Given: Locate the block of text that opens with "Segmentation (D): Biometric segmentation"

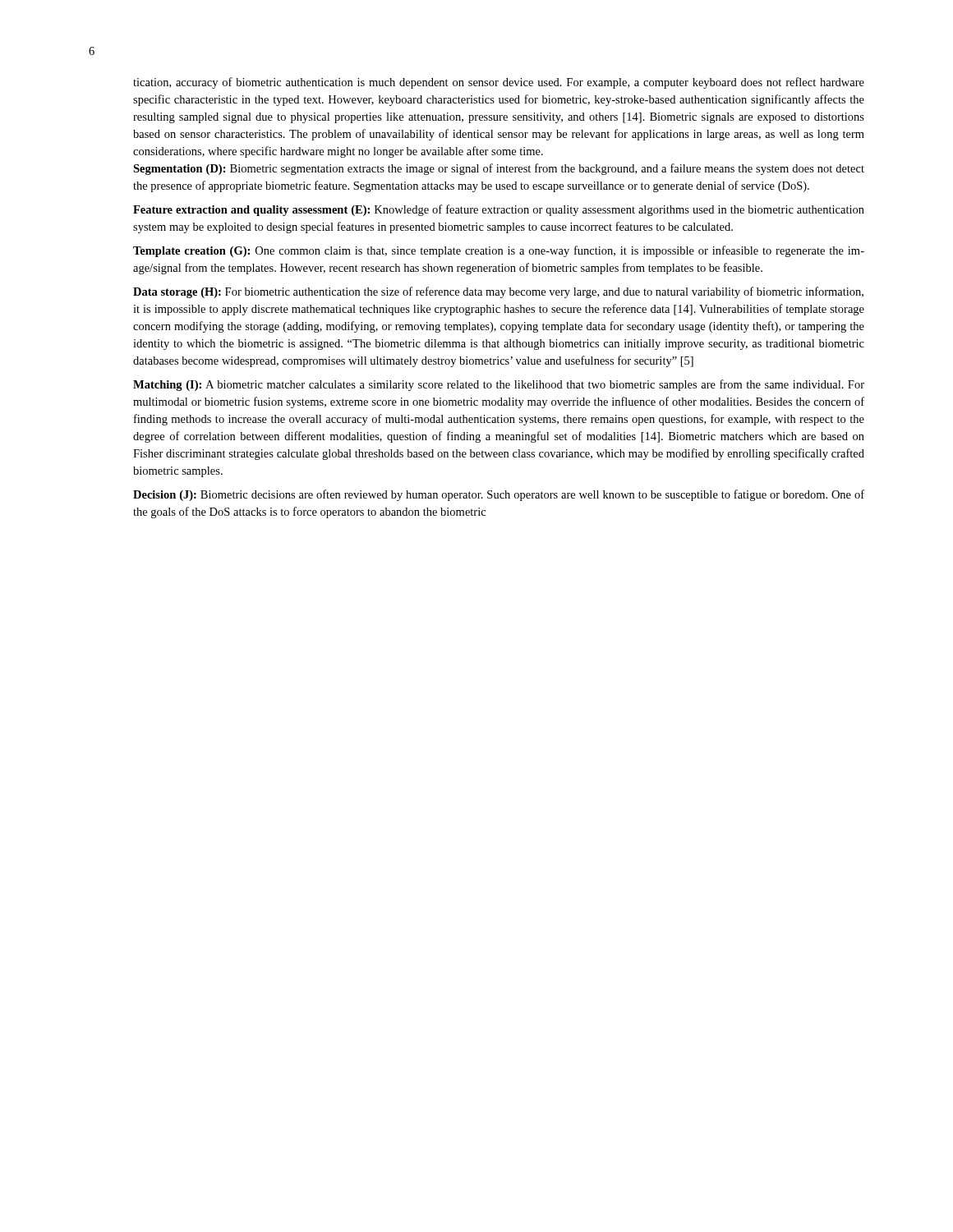Looking at the screenshot, I should click(x=476, y=178).
